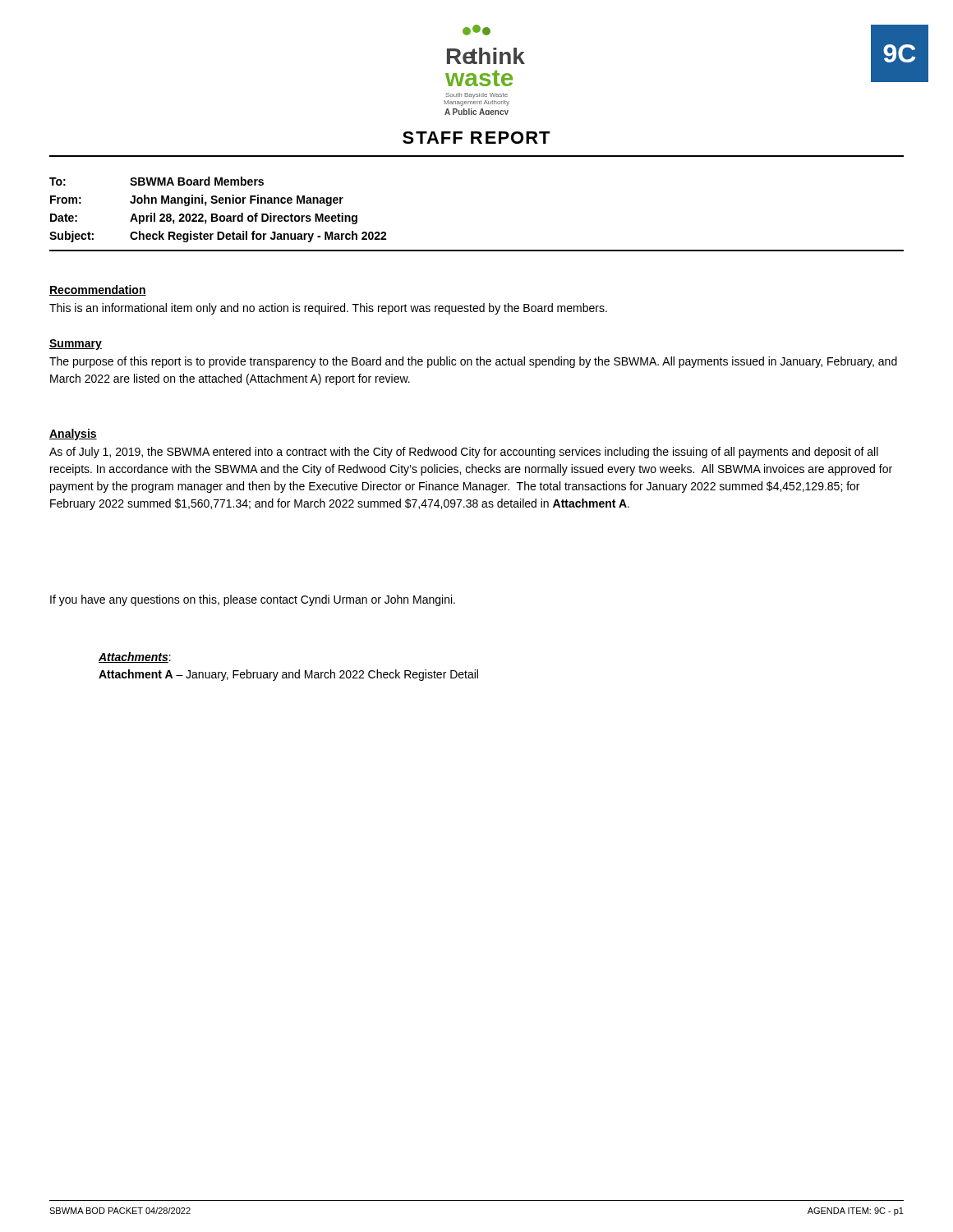Point to the text starting "This is an informational item only and no"
The height and width of the screenshot is (1232, 953).
click(476, 308)
